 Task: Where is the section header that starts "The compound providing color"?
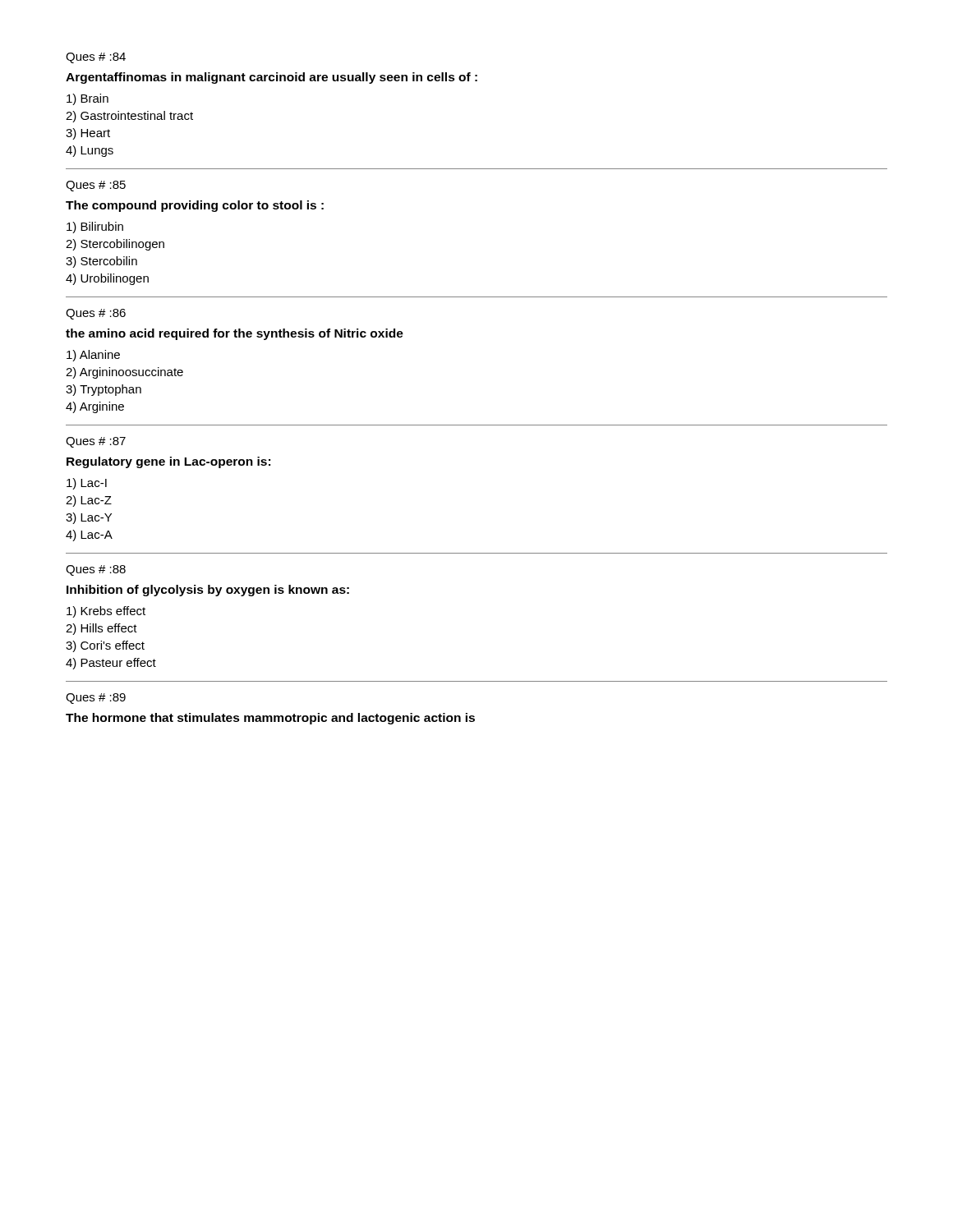coord(195,205)
